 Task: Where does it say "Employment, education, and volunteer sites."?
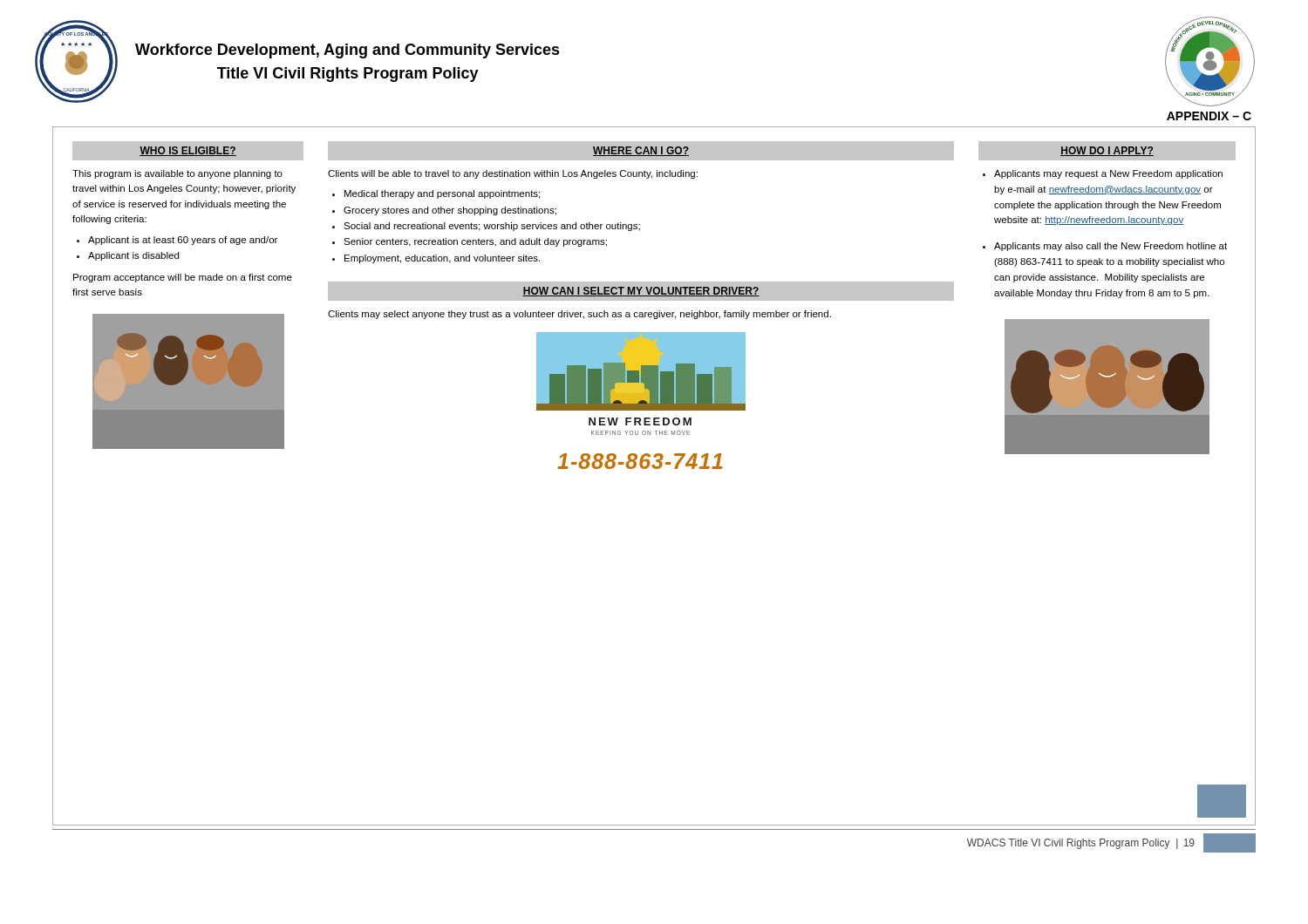click(442, 258)
